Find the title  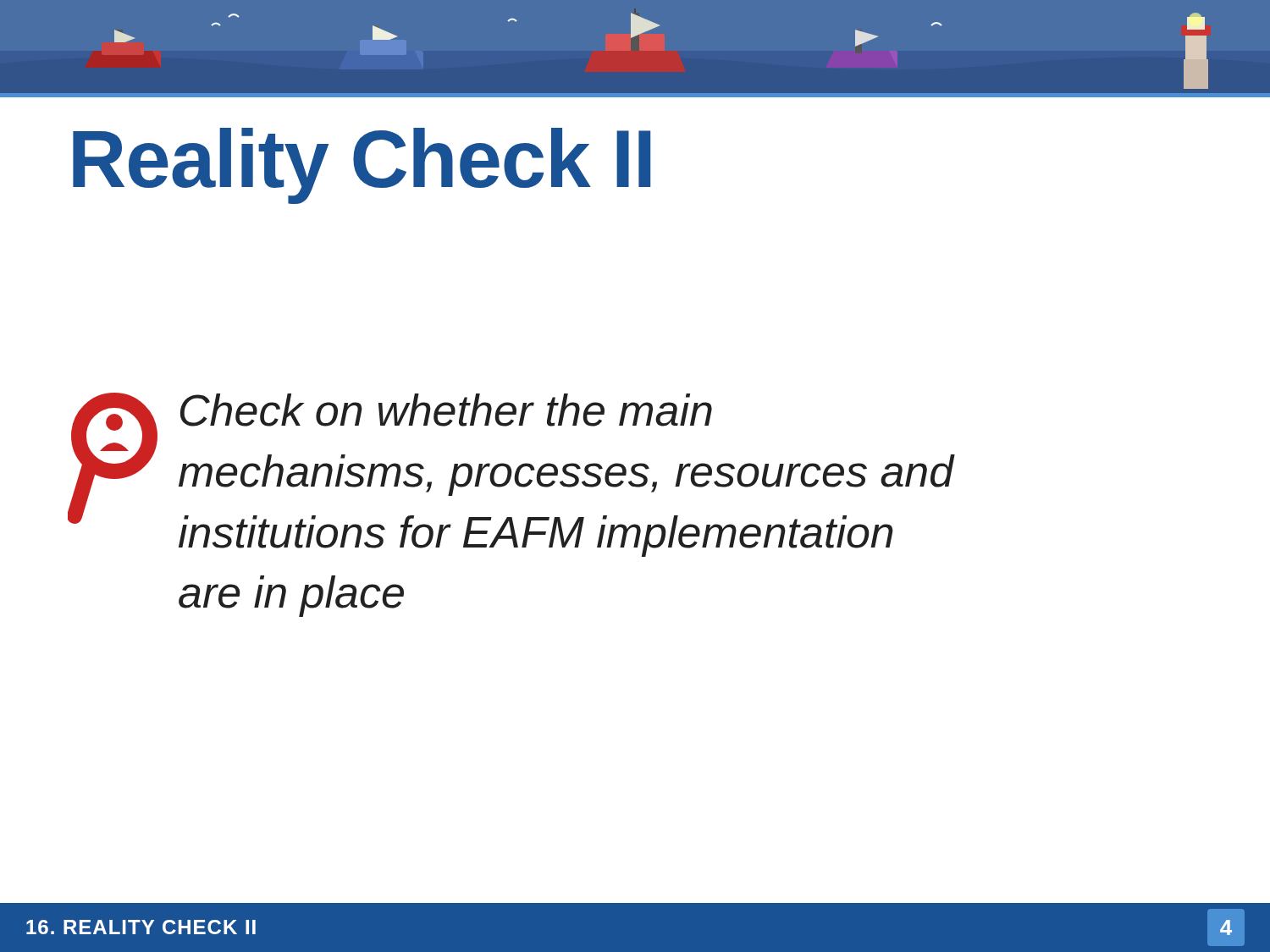[x=361, y=159]
